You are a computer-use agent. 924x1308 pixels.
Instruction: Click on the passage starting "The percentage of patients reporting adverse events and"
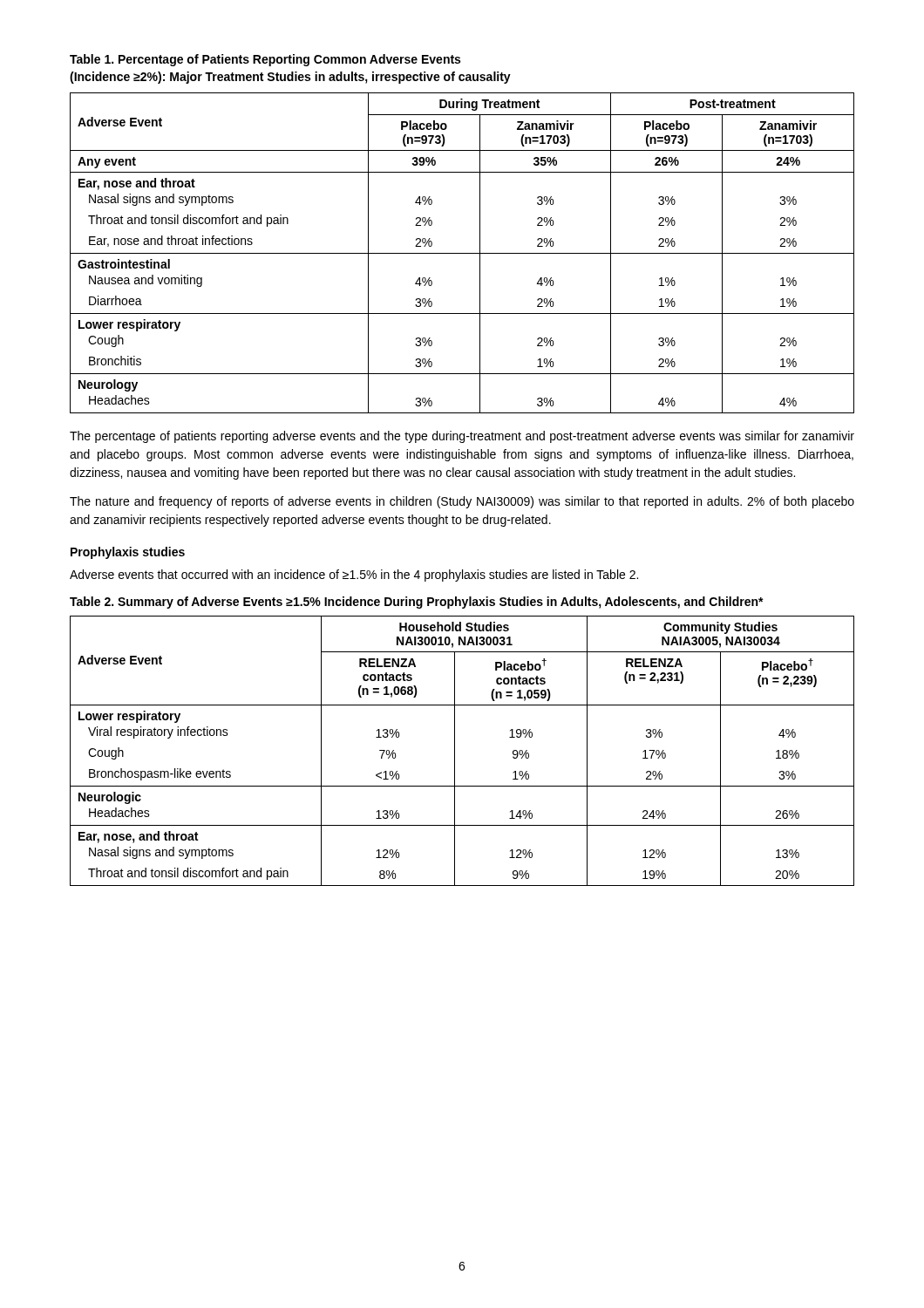pyautogui.click(x=462, y=455)
